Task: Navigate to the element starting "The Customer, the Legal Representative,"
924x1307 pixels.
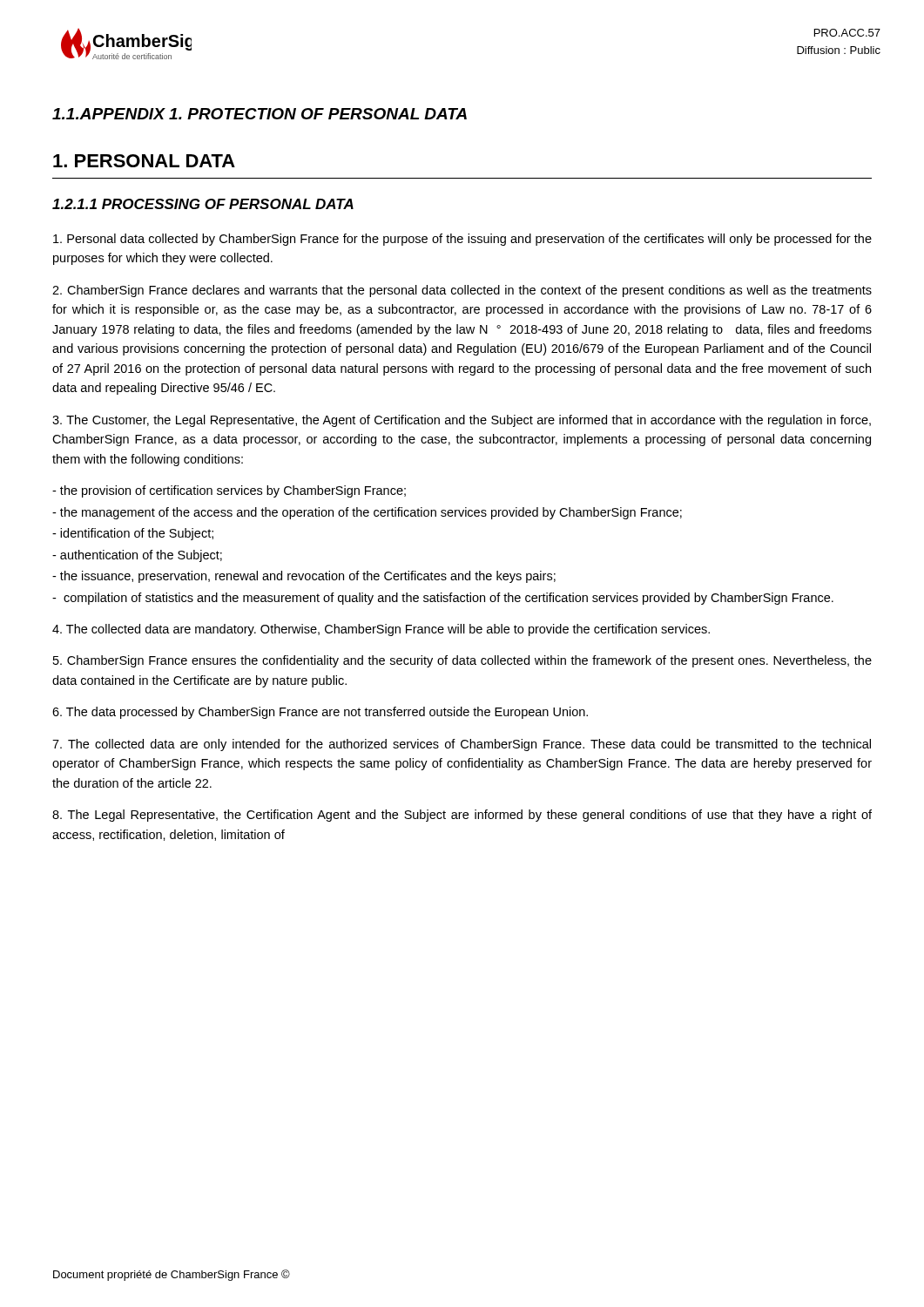Action: coord(462,439)
